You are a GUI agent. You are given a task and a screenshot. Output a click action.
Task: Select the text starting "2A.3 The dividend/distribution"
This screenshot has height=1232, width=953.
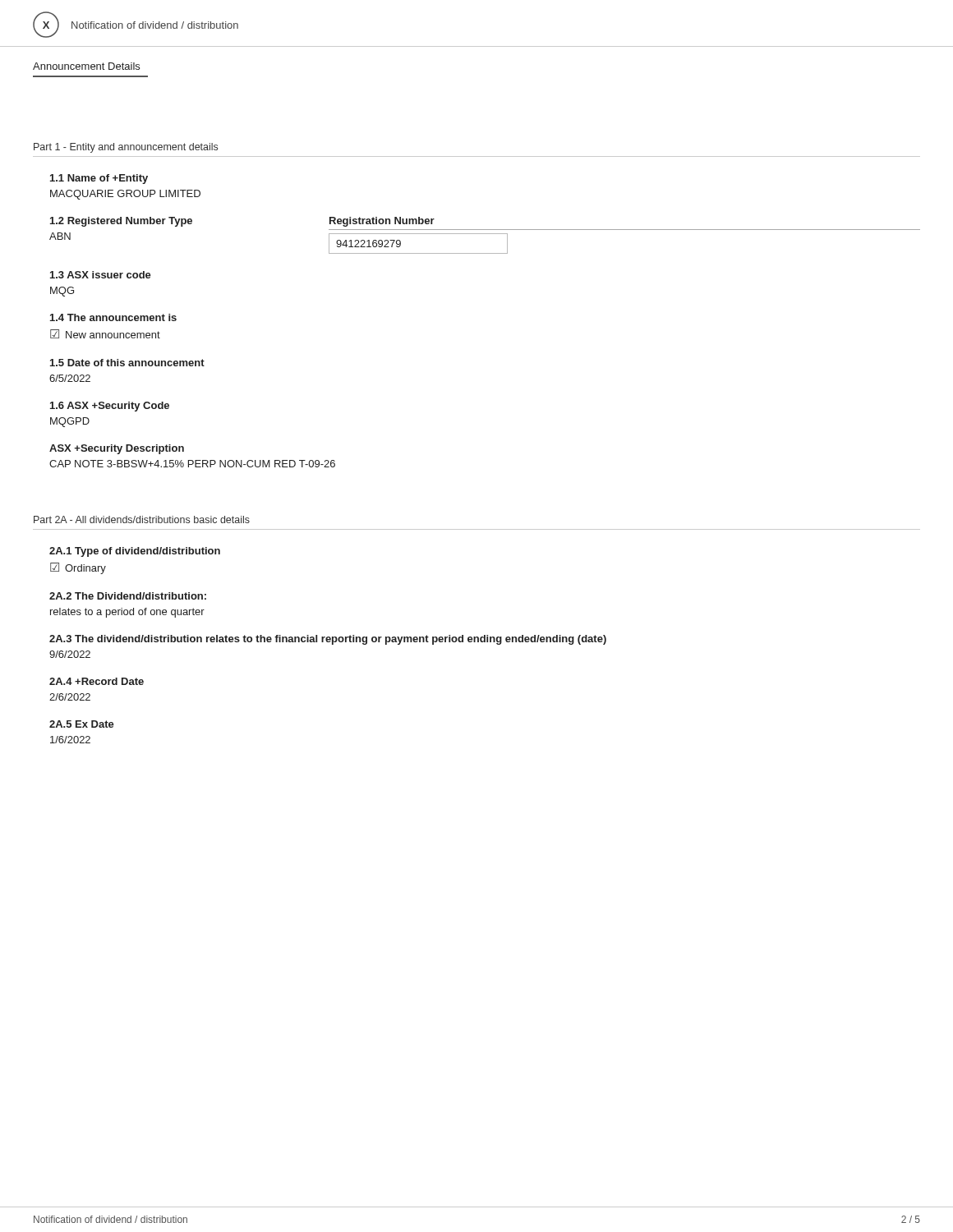485,646
